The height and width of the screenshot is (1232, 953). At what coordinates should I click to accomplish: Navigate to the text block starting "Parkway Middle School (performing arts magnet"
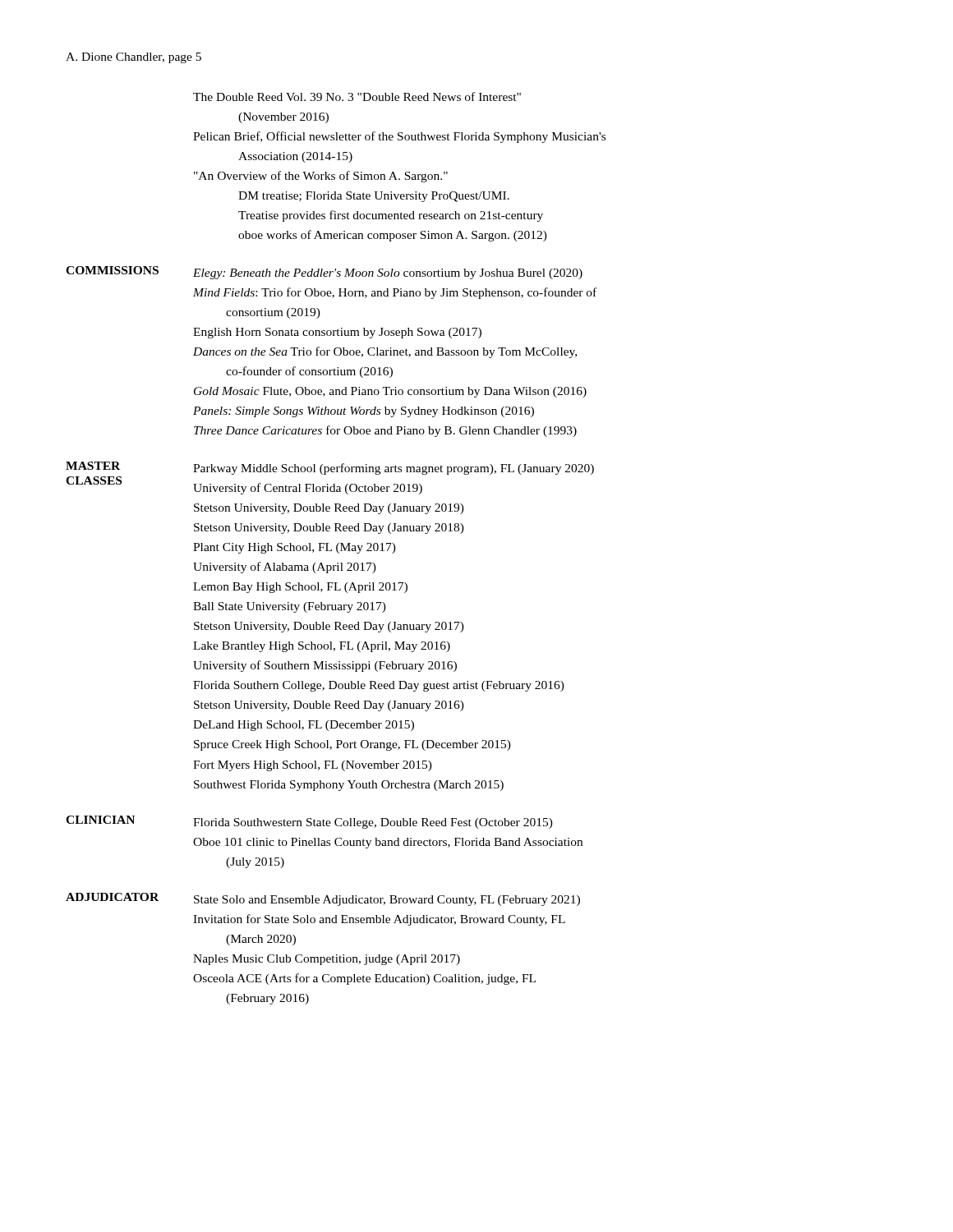click(x=394, y=469)
